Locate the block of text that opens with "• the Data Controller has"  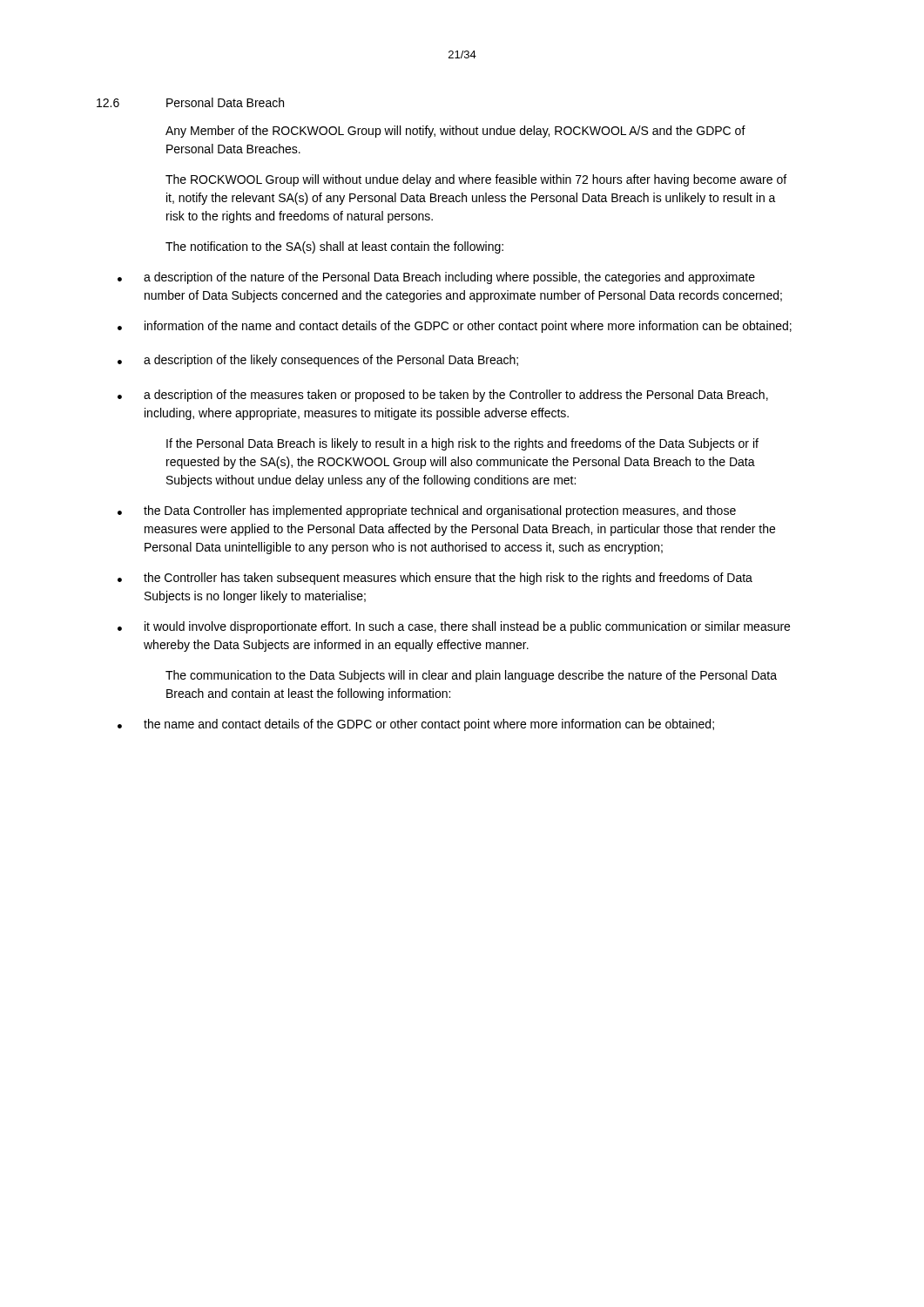(x=444, y=529)
